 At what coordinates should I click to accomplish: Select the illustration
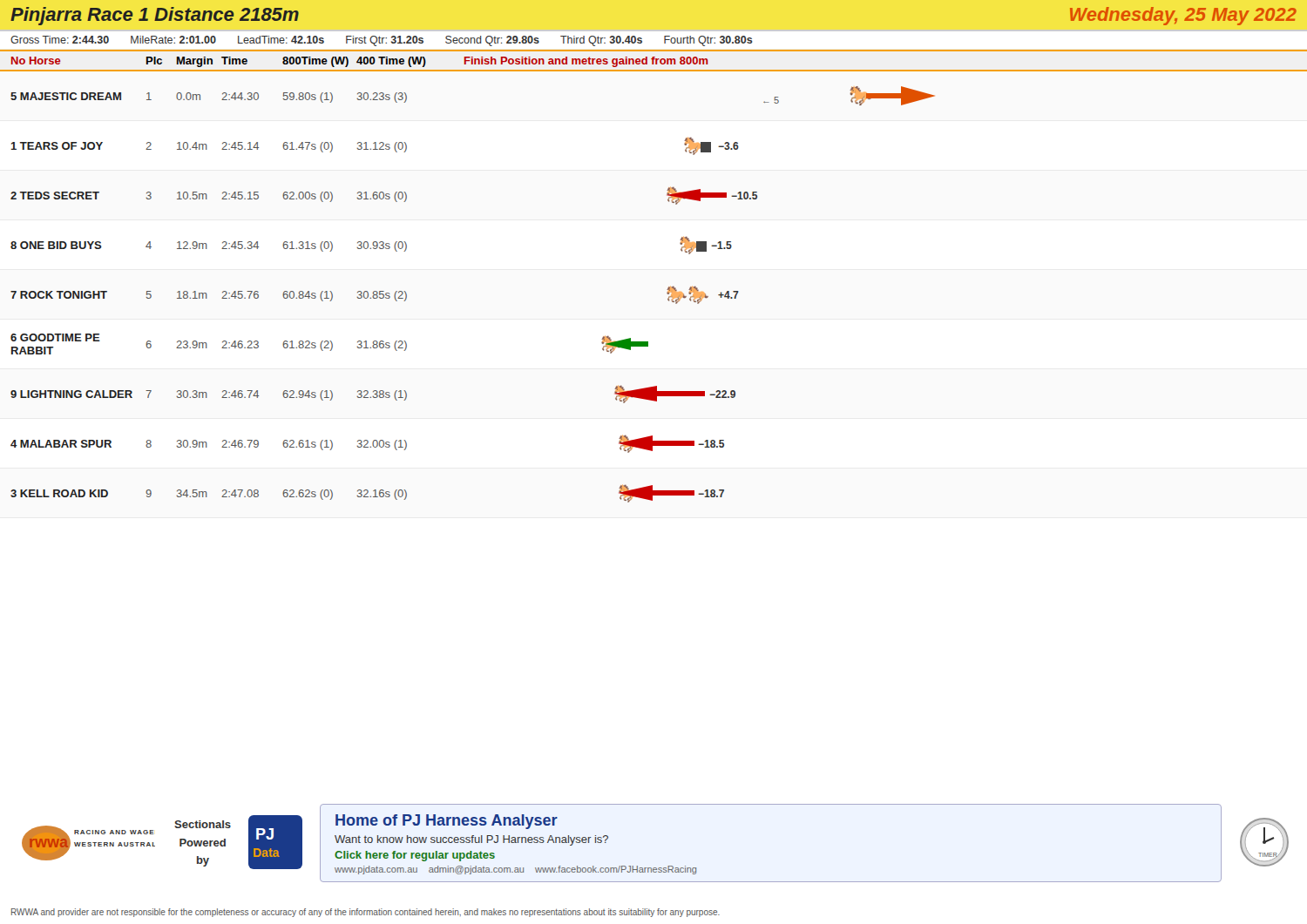(x=1264, y=843)
